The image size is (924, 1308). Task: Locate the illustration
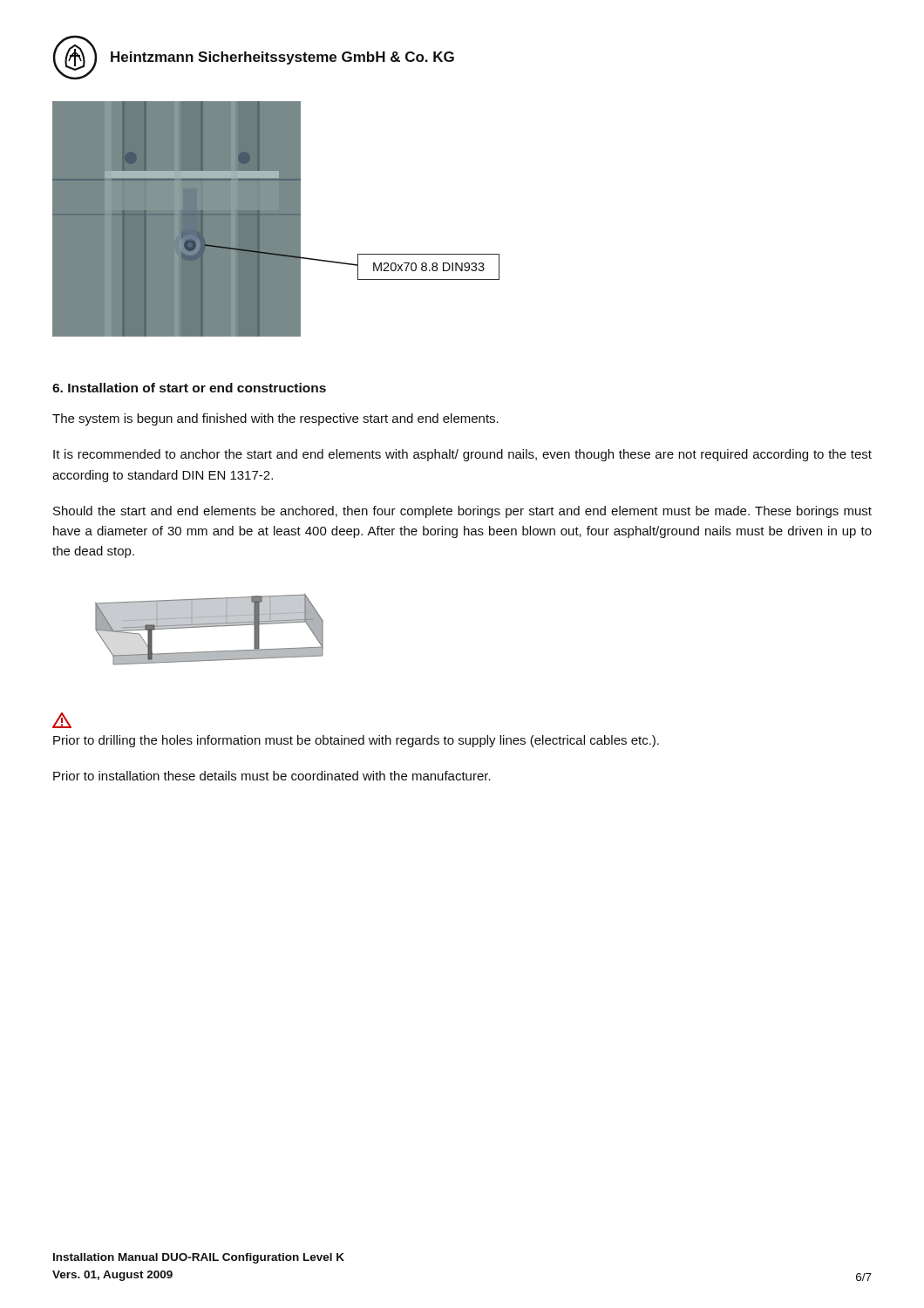tap(462, 639)
